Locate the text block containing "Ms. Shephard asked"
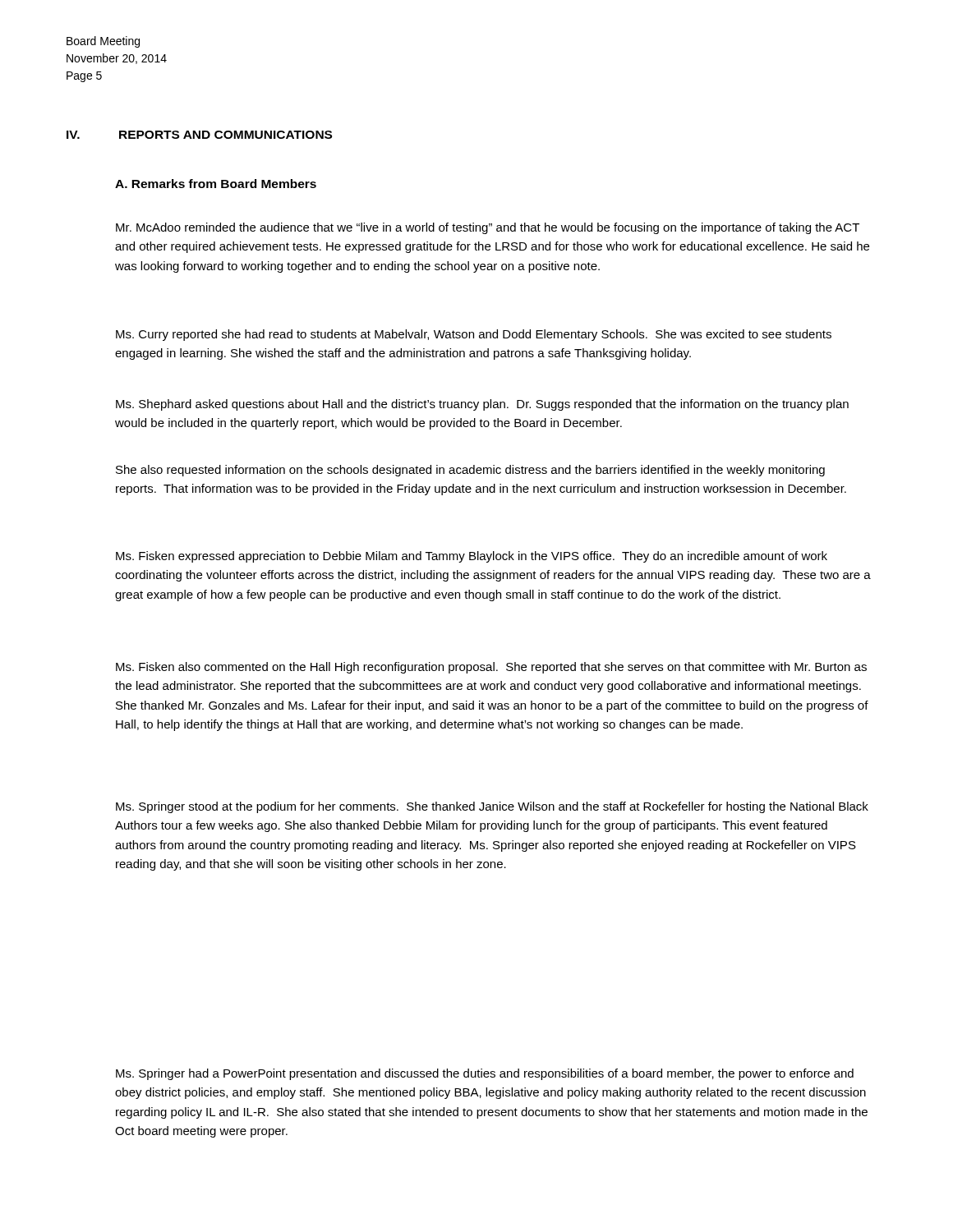Screen dimensions: 1232x953 point(482,413)
